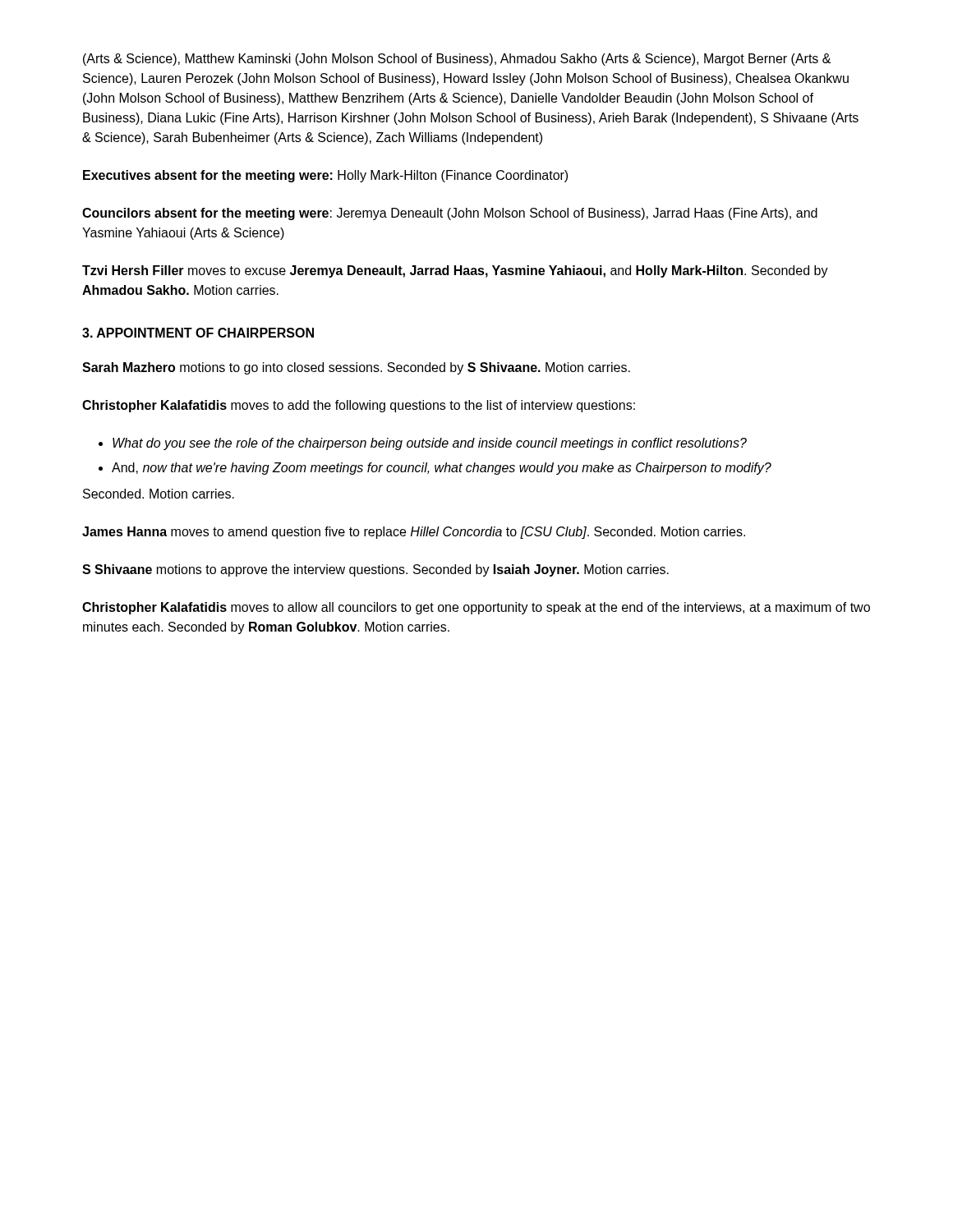Select the text starting "Councilors absent for the meeting were:"
953x1232 pixels.
point(450,223)
